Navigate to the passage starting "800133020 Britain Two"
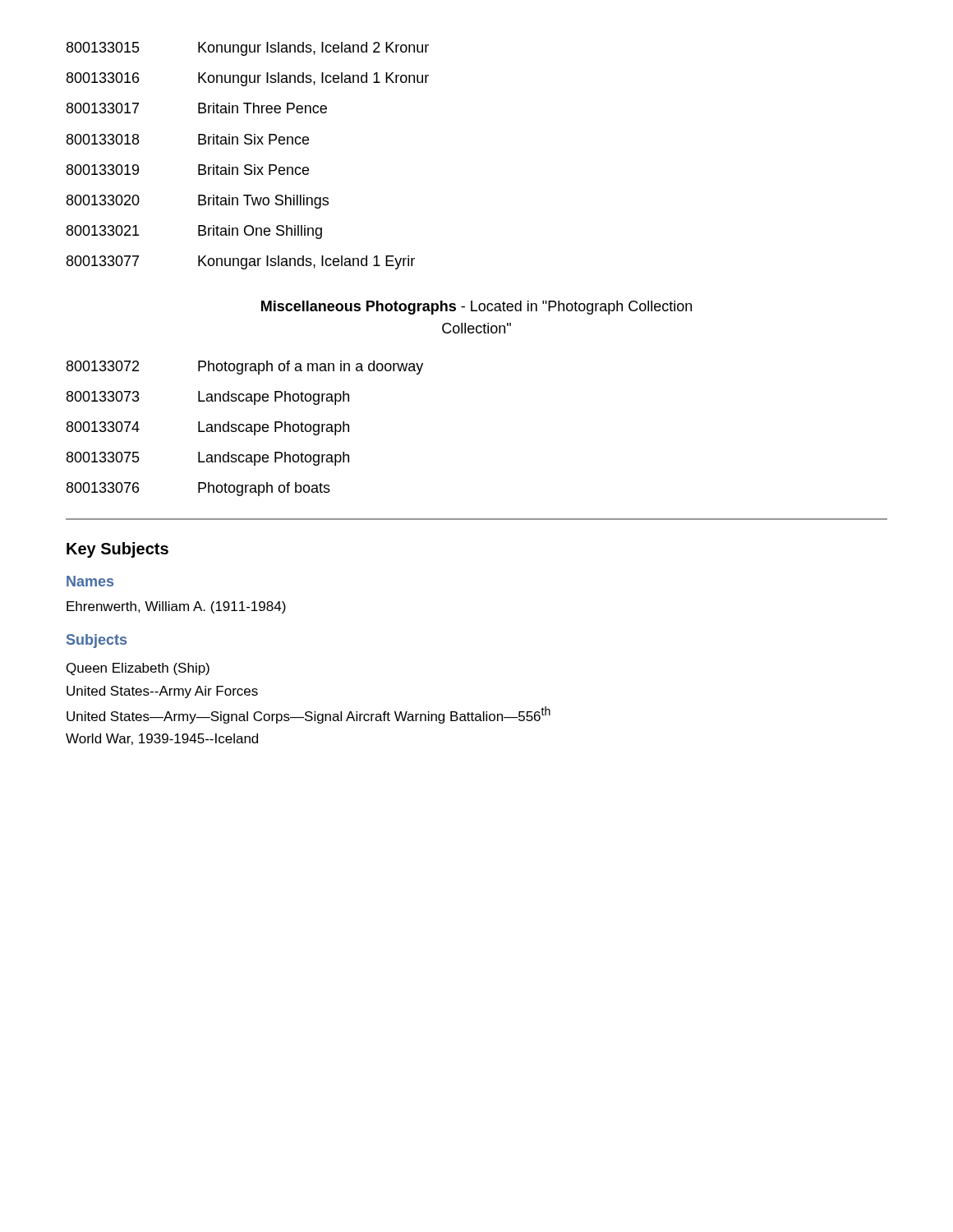 point(198,202)
